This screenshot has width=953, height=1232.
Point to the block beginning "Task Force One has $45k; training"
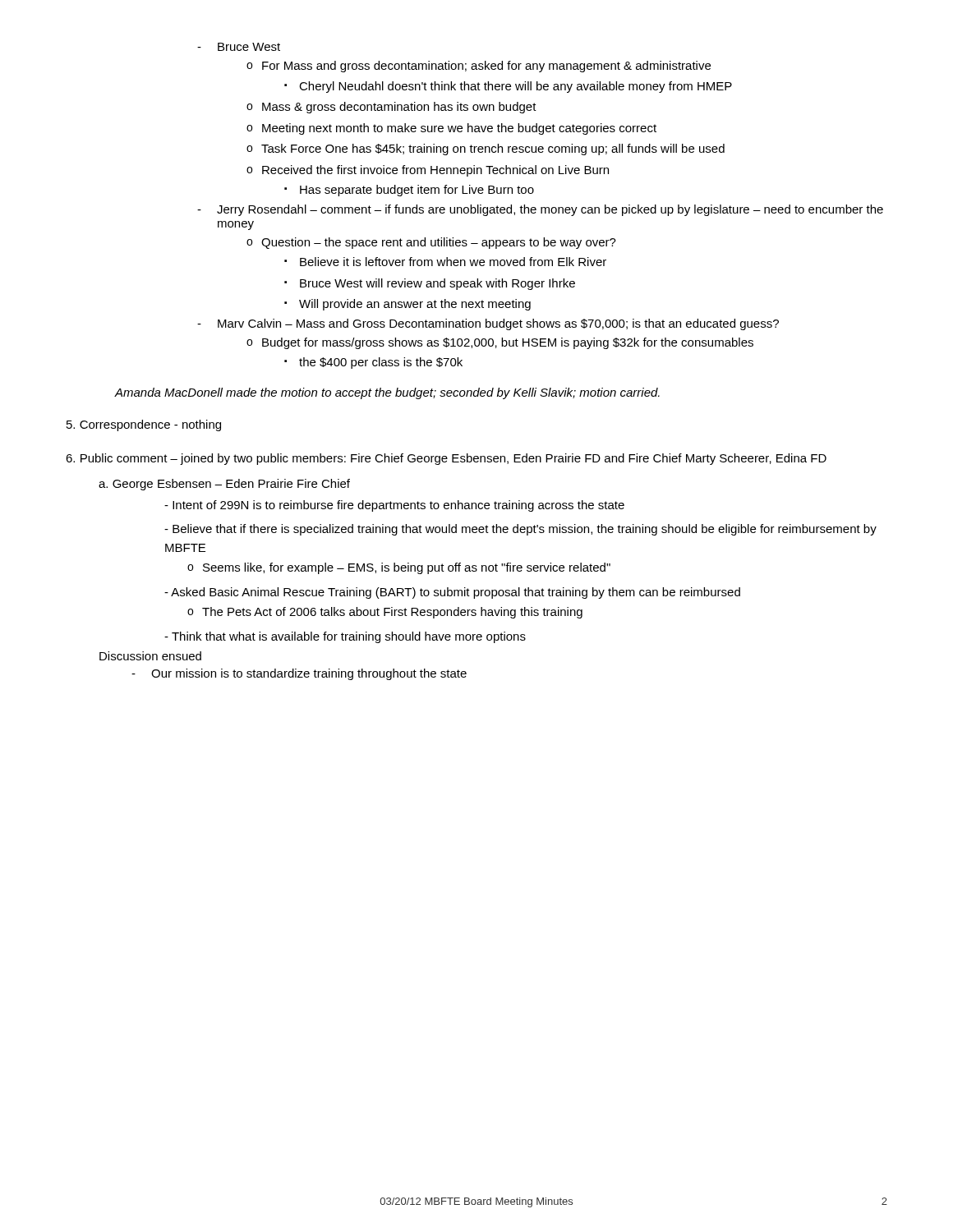pos(493,148)
